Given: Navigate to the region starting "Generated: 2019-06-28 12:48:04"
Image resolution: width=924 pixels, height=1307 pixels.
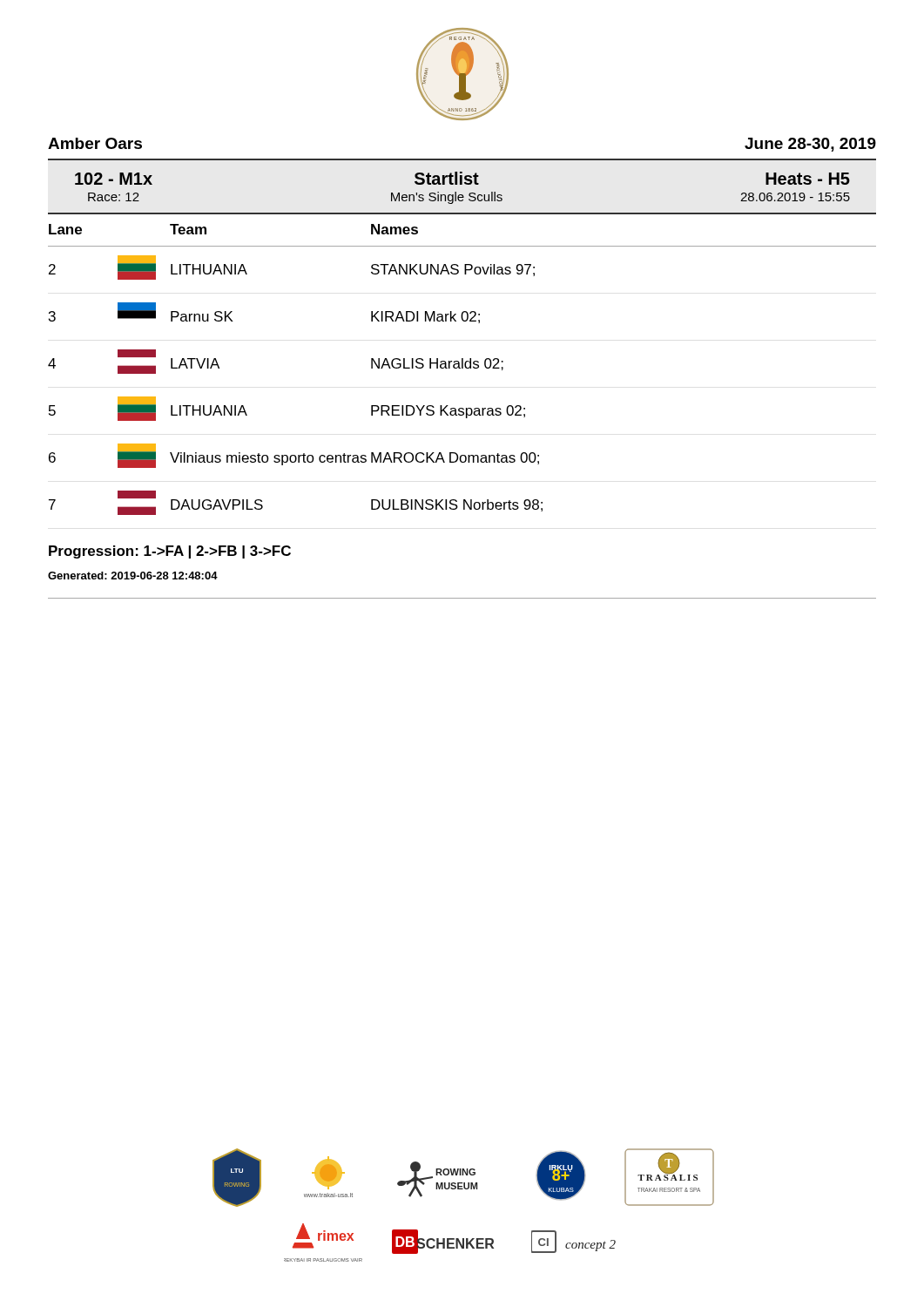Looking at the screenshot, I should [x=133, y=575].
